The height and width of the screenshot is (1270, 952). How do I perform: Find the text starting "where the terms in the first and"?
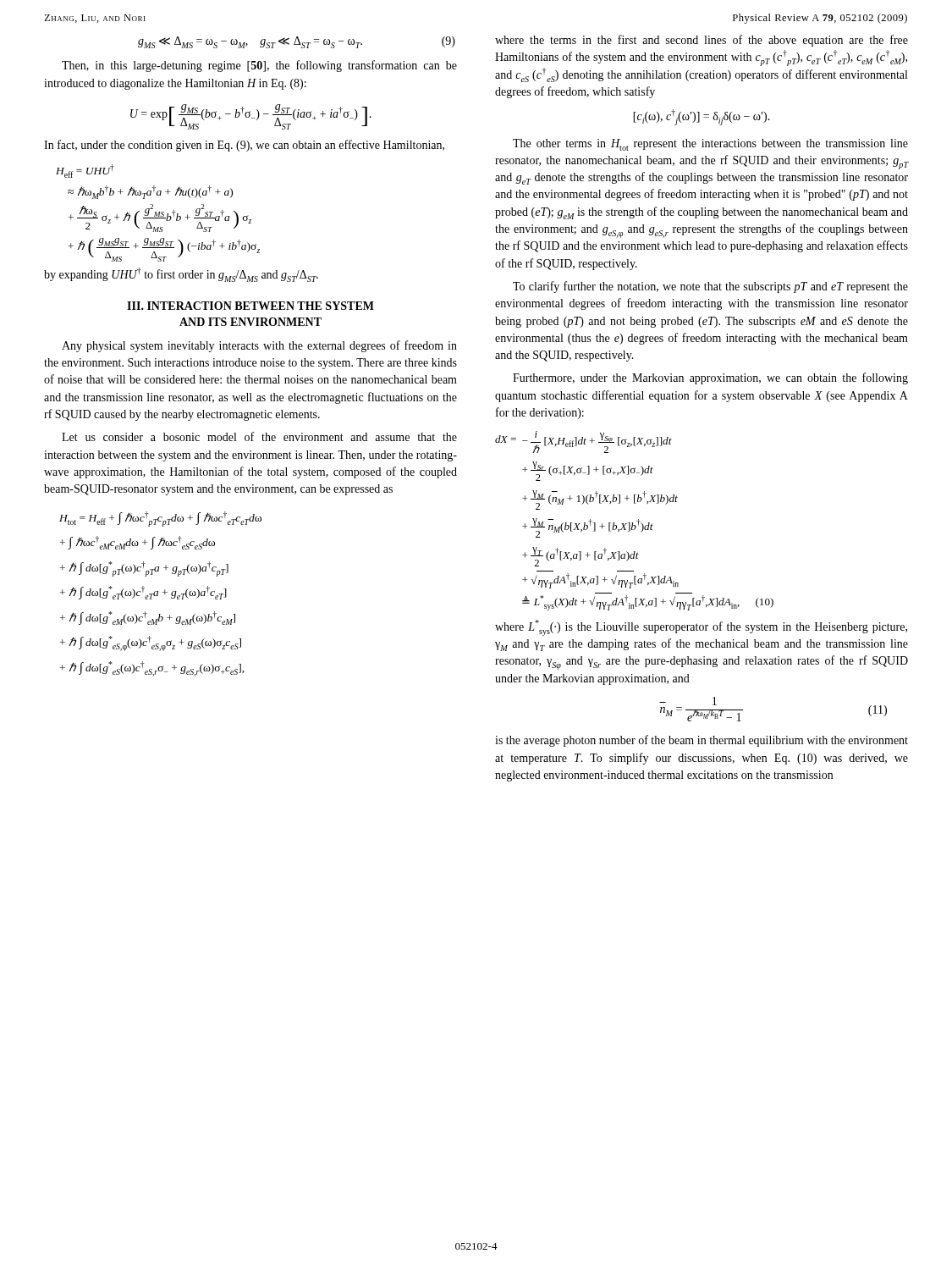(702, 66)
